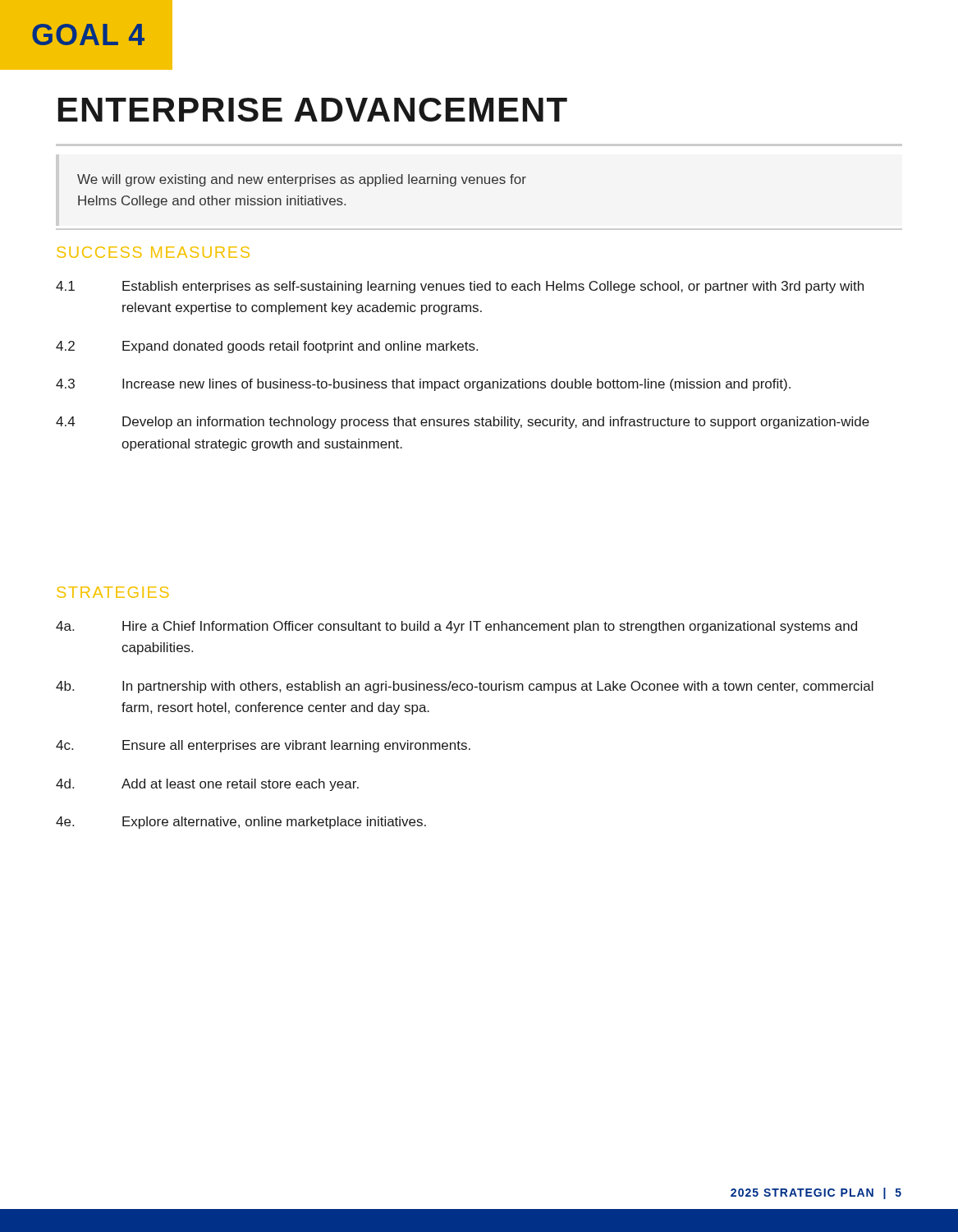The height and width of the screenshot is (1232, 958).
Task: Point to the block starting "4d. Add at least one retail"
Action: tap(207, 785)
